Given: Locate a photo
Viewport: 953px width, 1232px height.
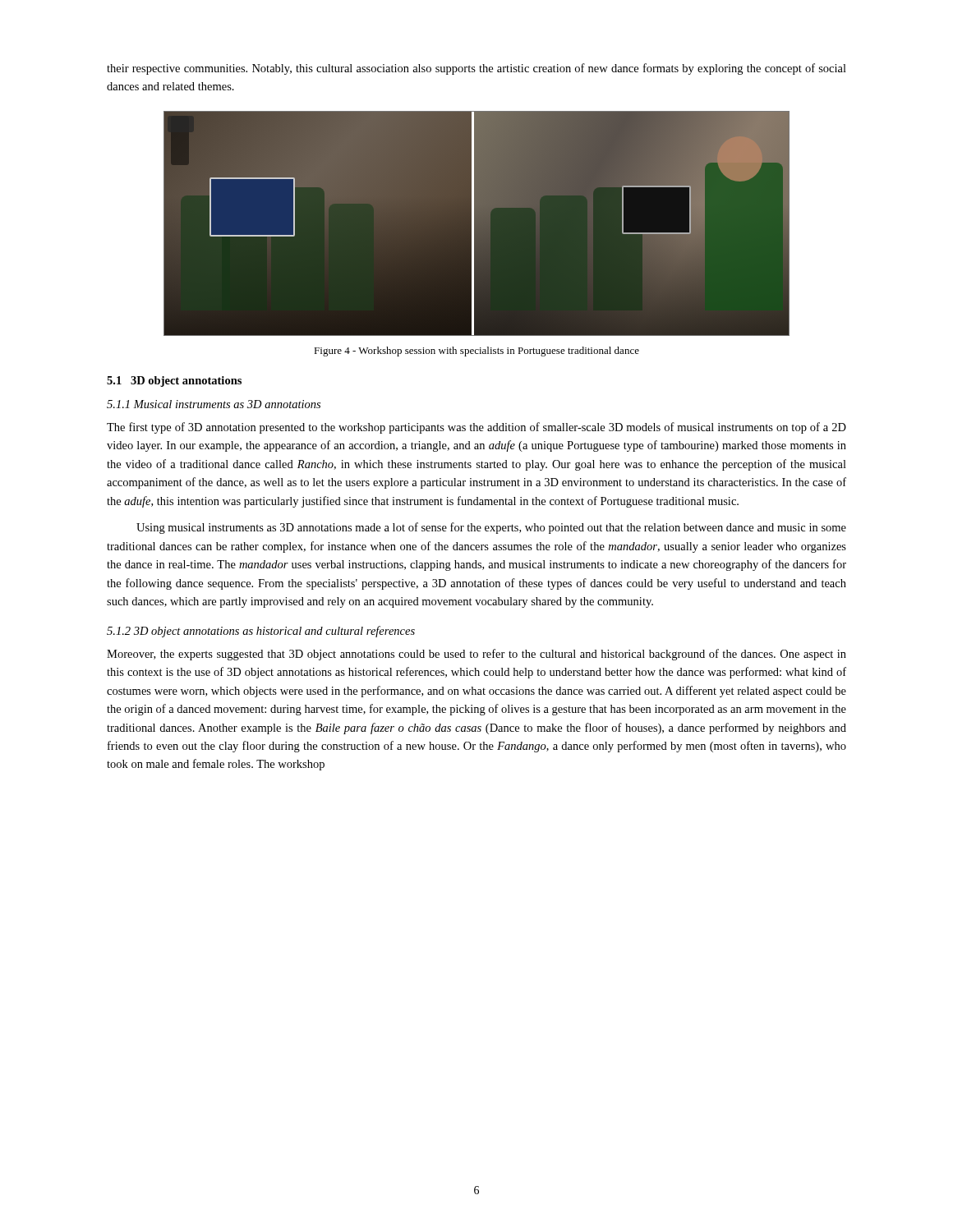Looking at the screenshot, I should pos(476,223).
